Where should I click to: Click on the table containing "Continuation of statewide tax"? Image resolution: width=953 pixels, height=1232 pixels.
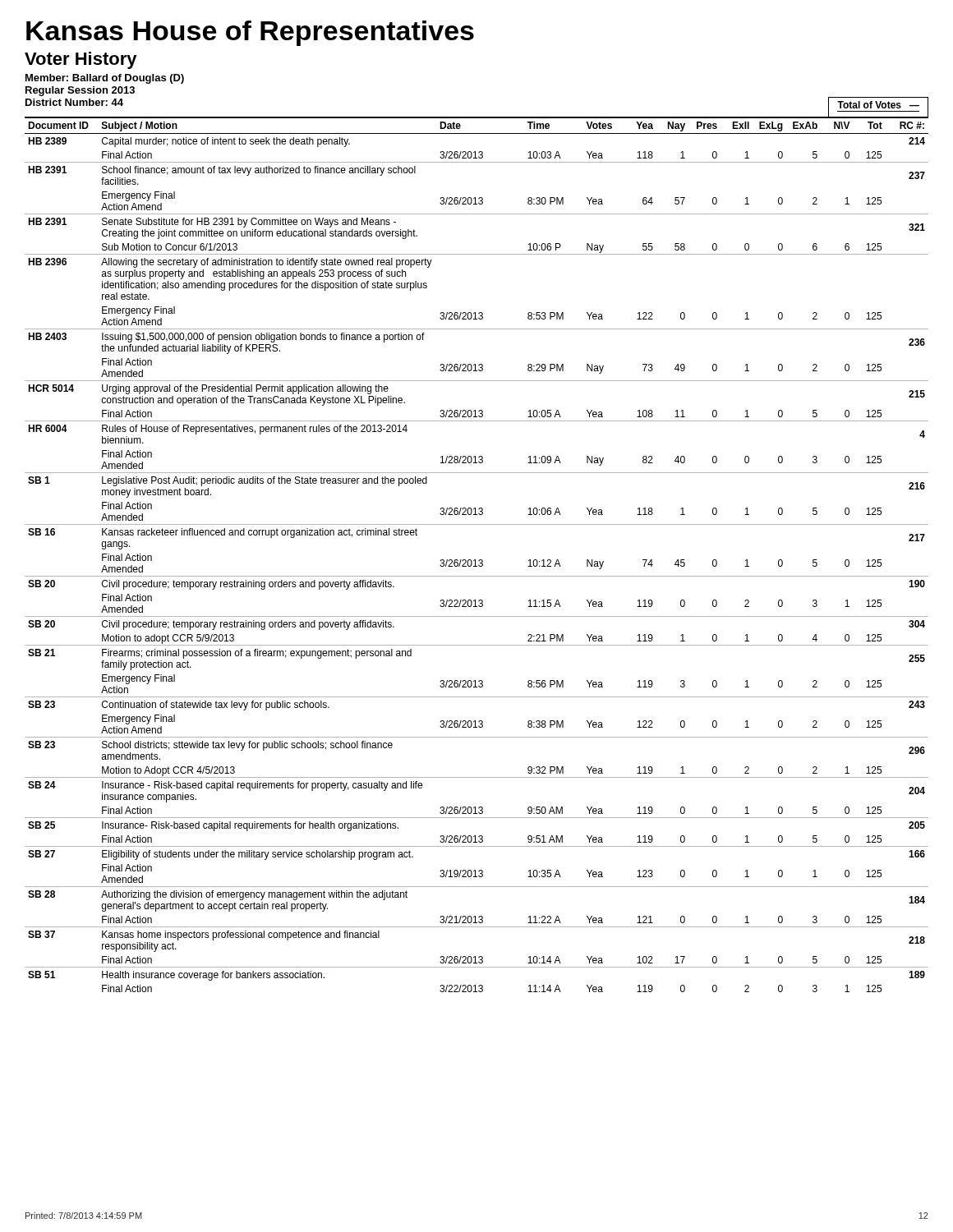(476, 556)
